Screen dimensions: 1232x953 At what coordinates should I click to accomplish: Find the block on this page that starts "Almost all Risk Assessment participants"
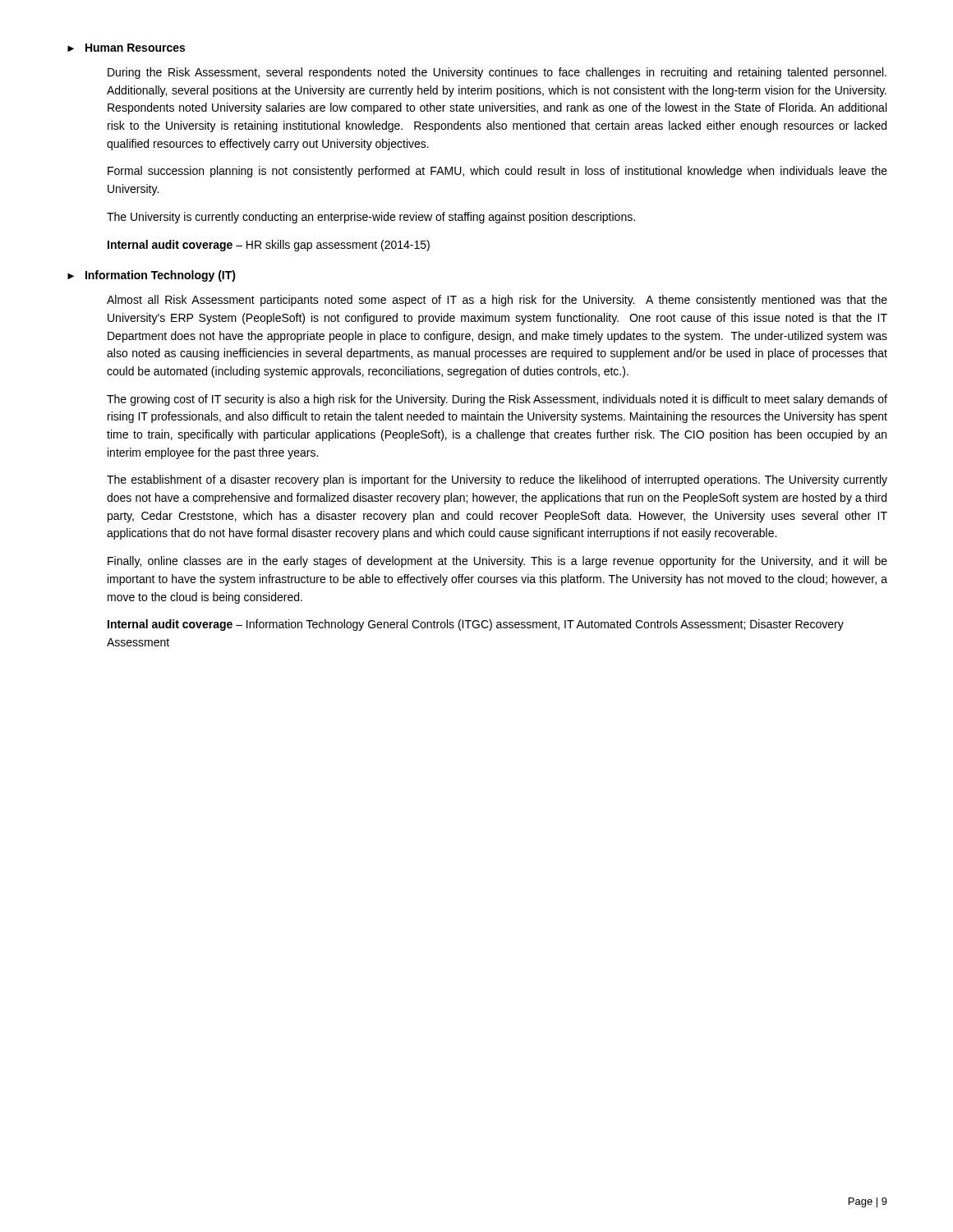click(x=497, y=336)
